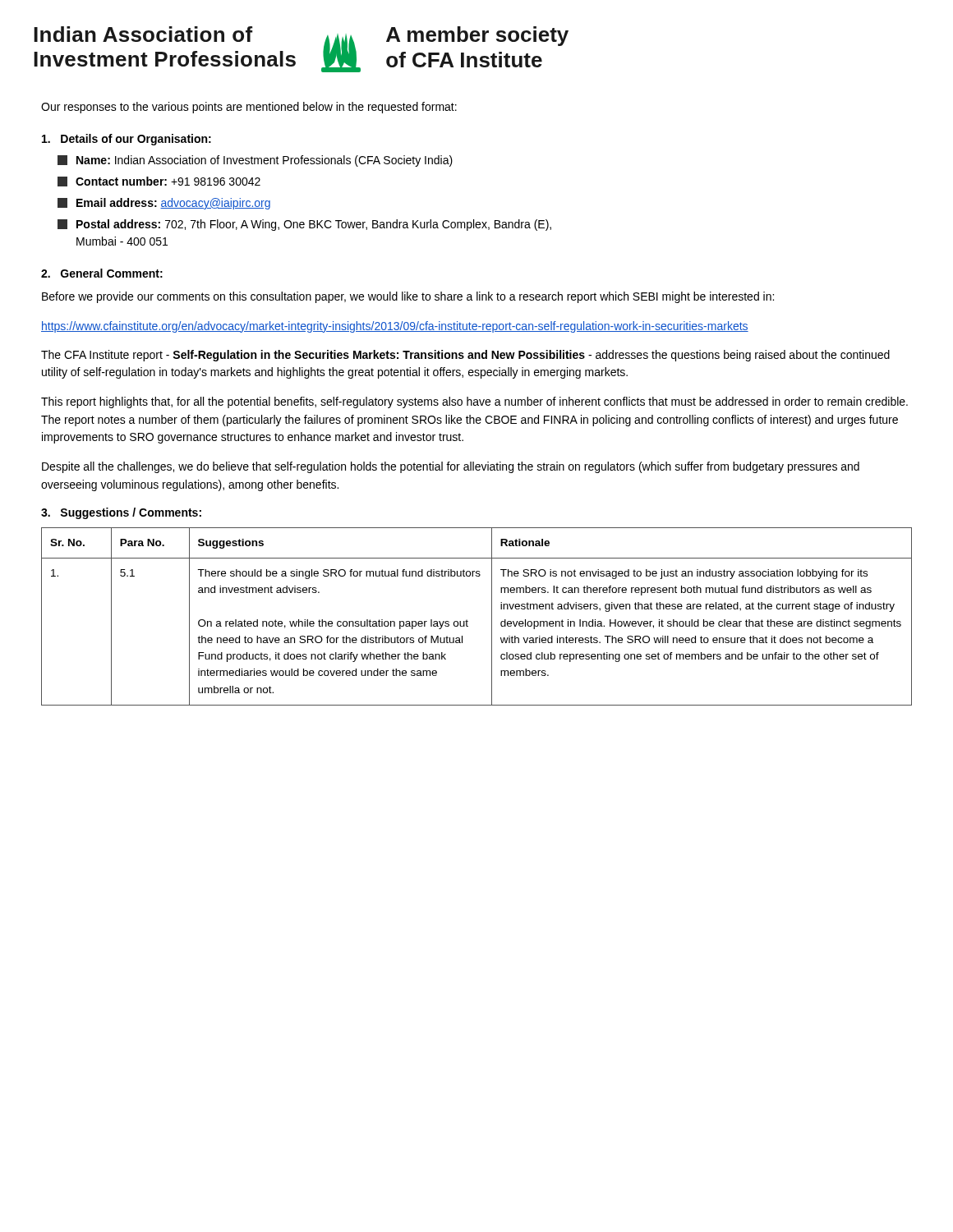Navigate to the text block starting "Name: Indian Association of"
953x1232 pixels.
click(255, 161)
